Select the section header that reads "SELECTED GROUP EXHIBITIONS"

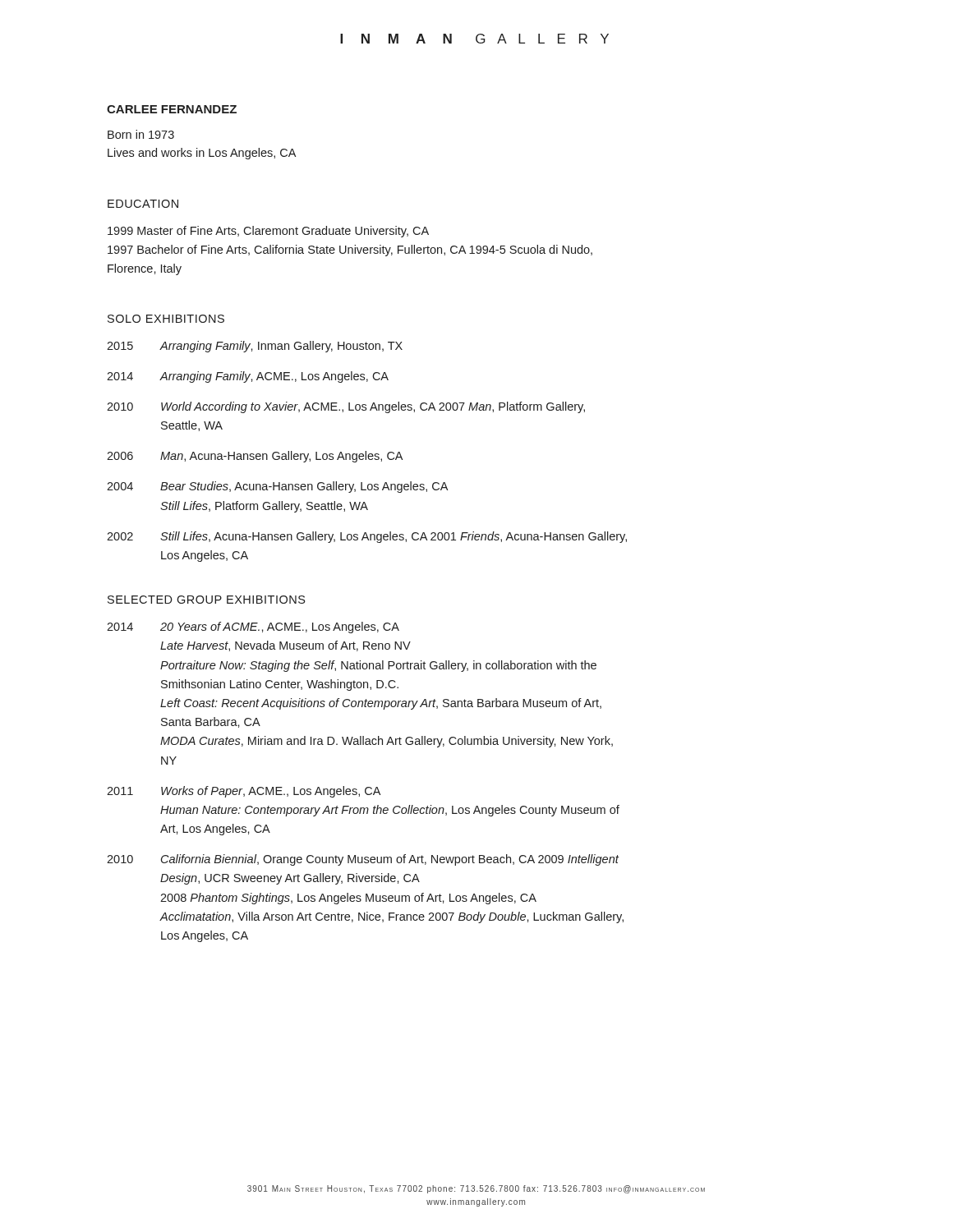coord(206,600)
